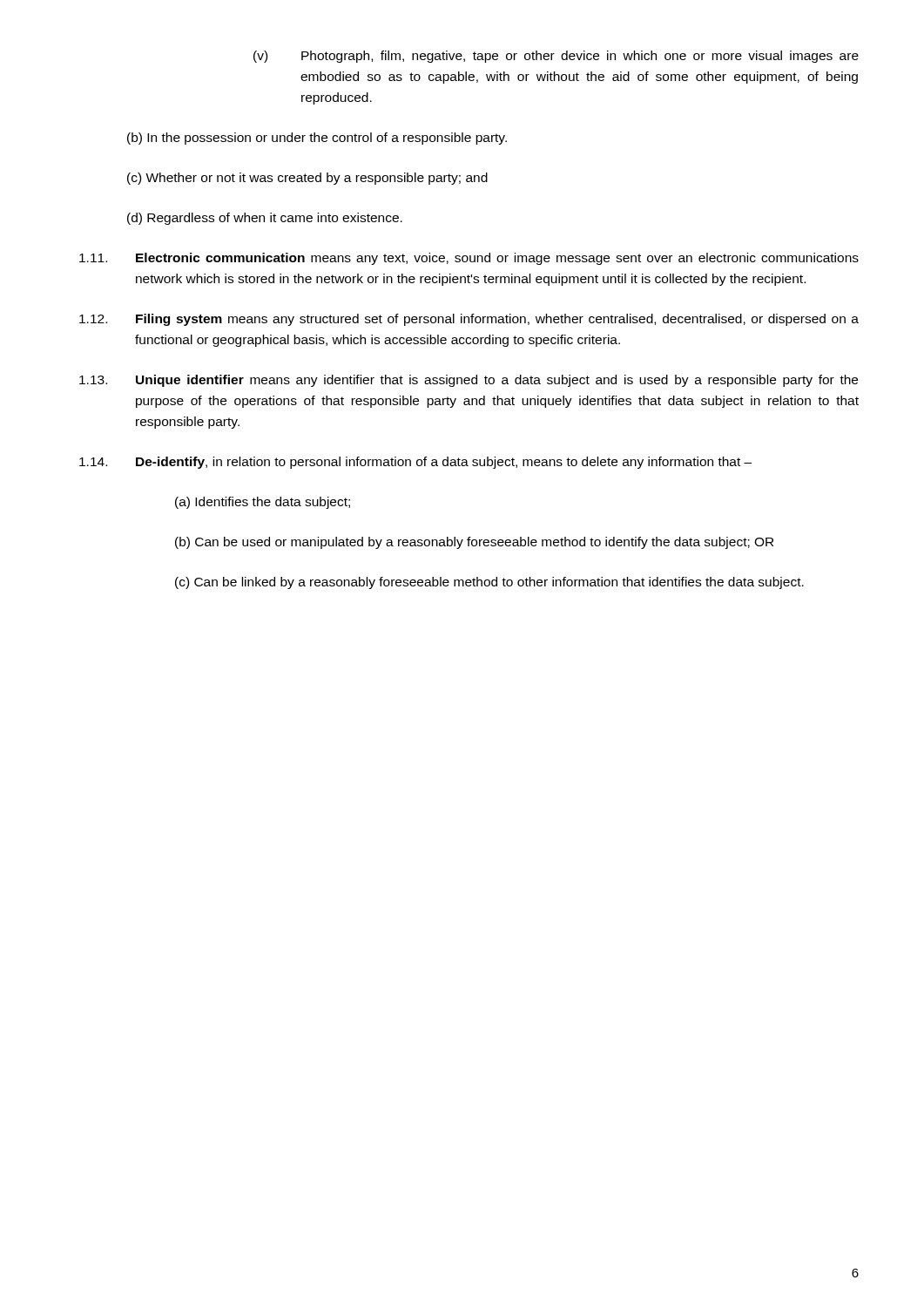
Task: Point to the block beginning "(v) Photograph, film, negative, tape or"
Action: 556,77
